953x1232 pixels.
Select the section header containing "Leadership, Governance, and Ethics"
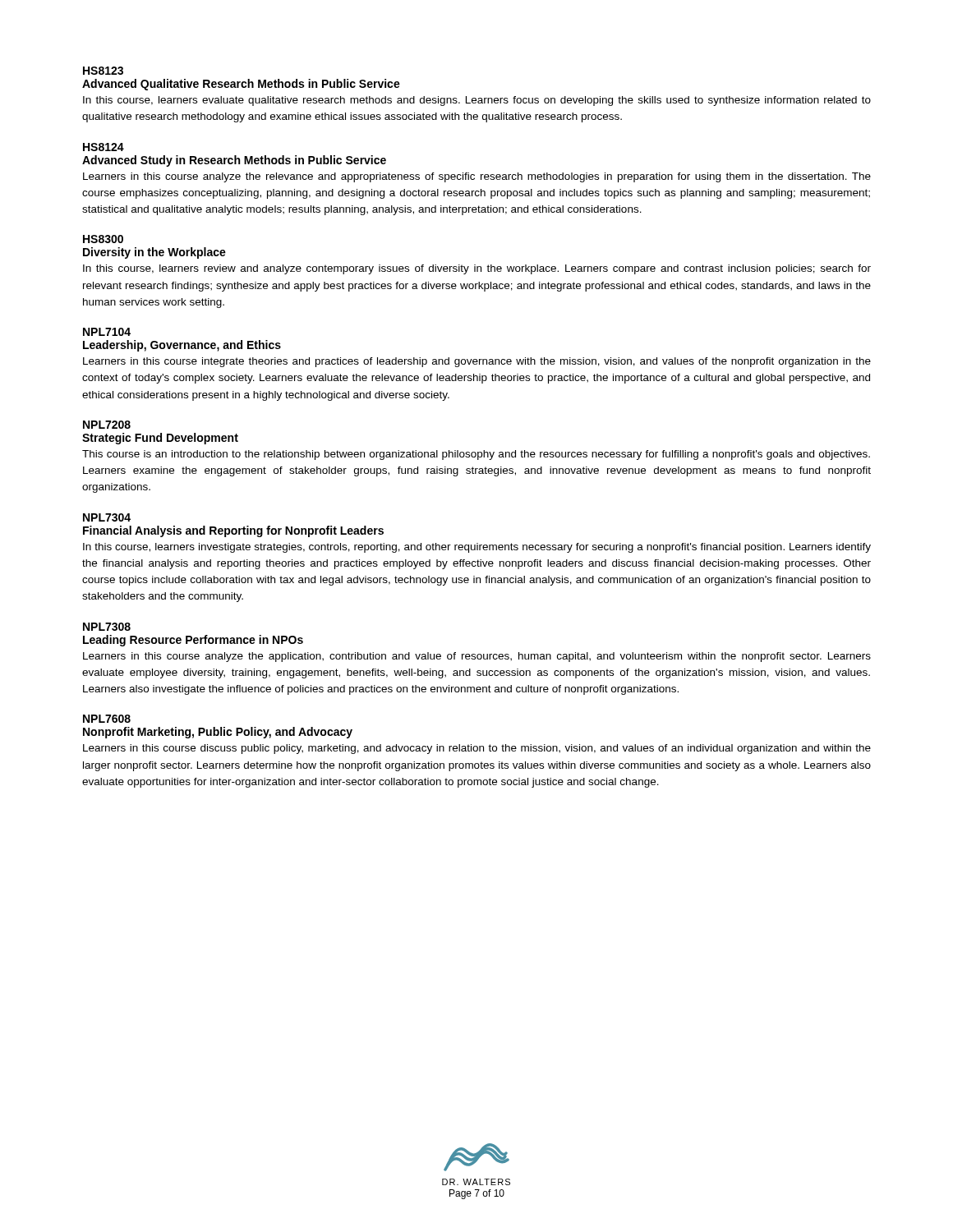tap(182, 345)
